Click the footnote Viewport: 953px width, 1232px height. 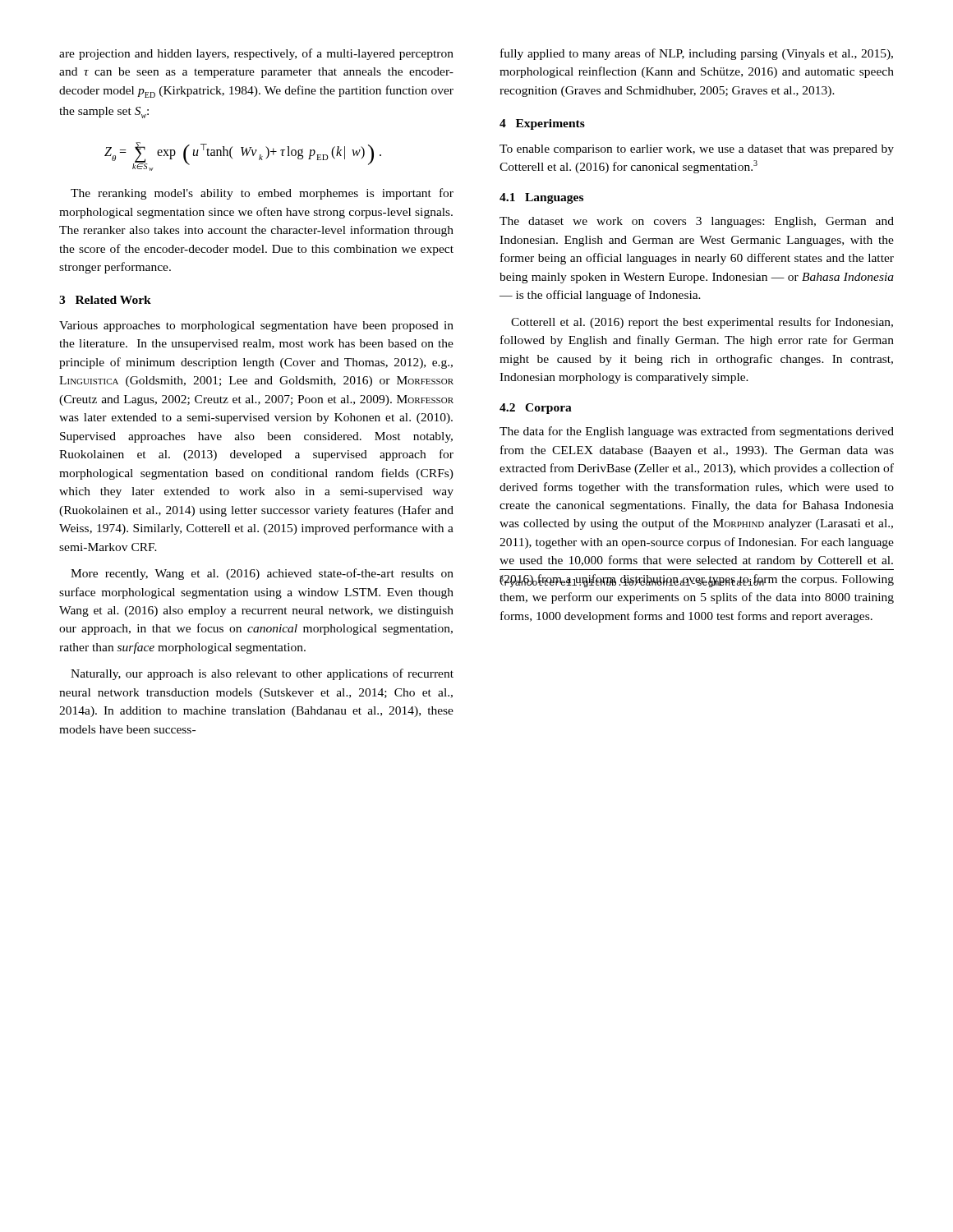coord(697,579)
